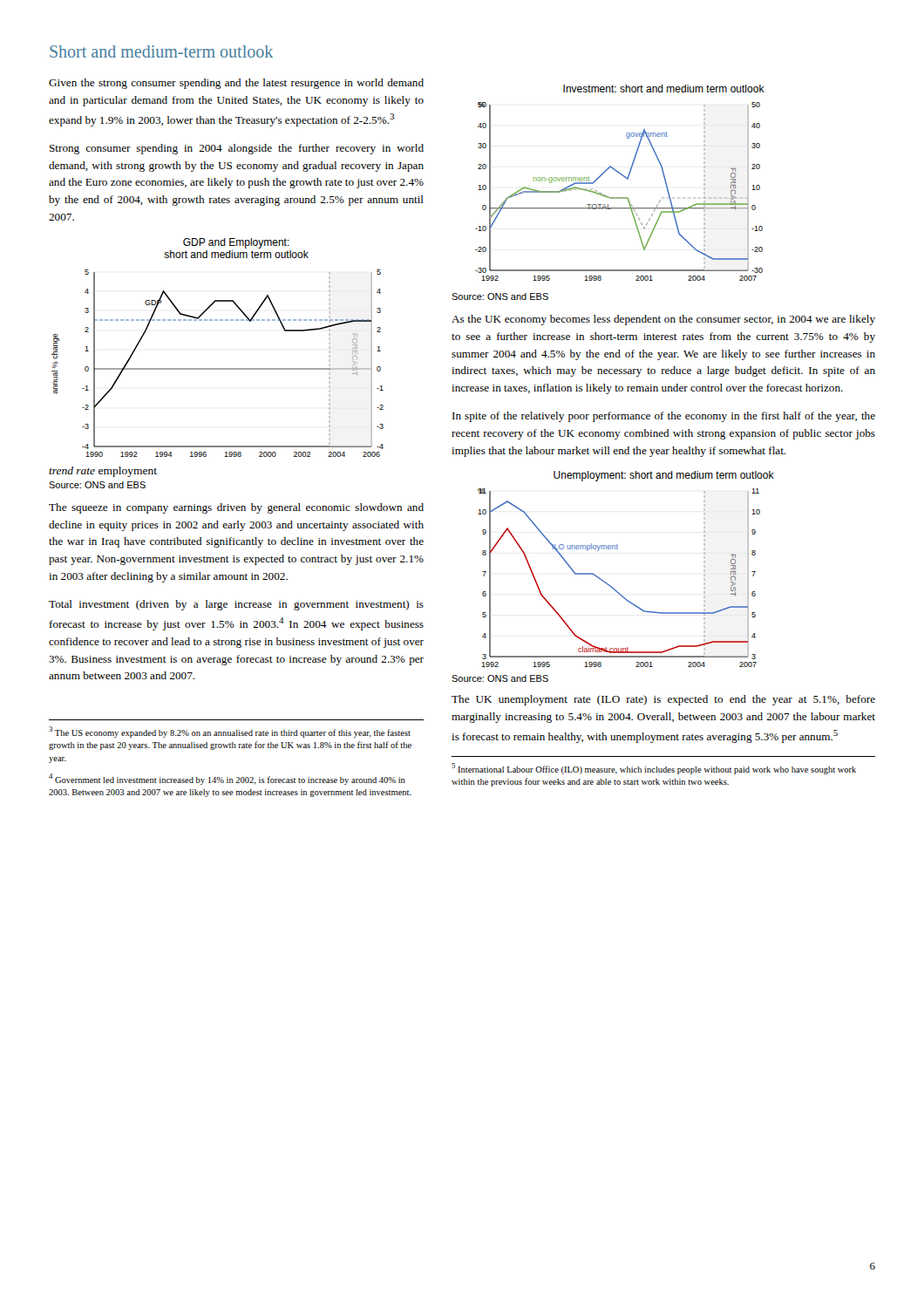This screenshot has width=924, height=1308.
Task: Locate the section header with the text "Short and medium-term"
Action: [161, 51]
